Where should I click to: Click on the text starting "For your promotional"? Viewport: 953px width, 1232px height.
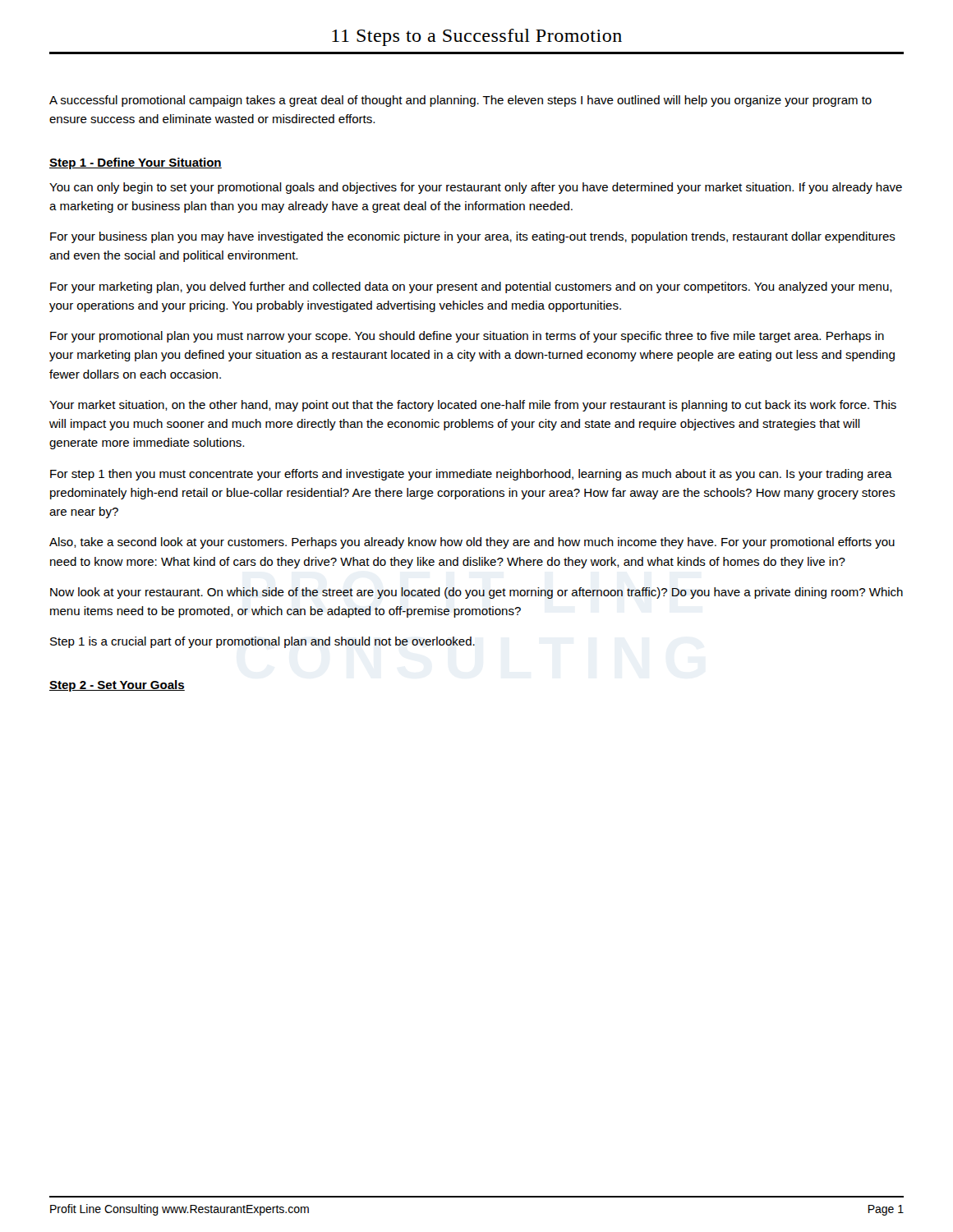[476, 355]
